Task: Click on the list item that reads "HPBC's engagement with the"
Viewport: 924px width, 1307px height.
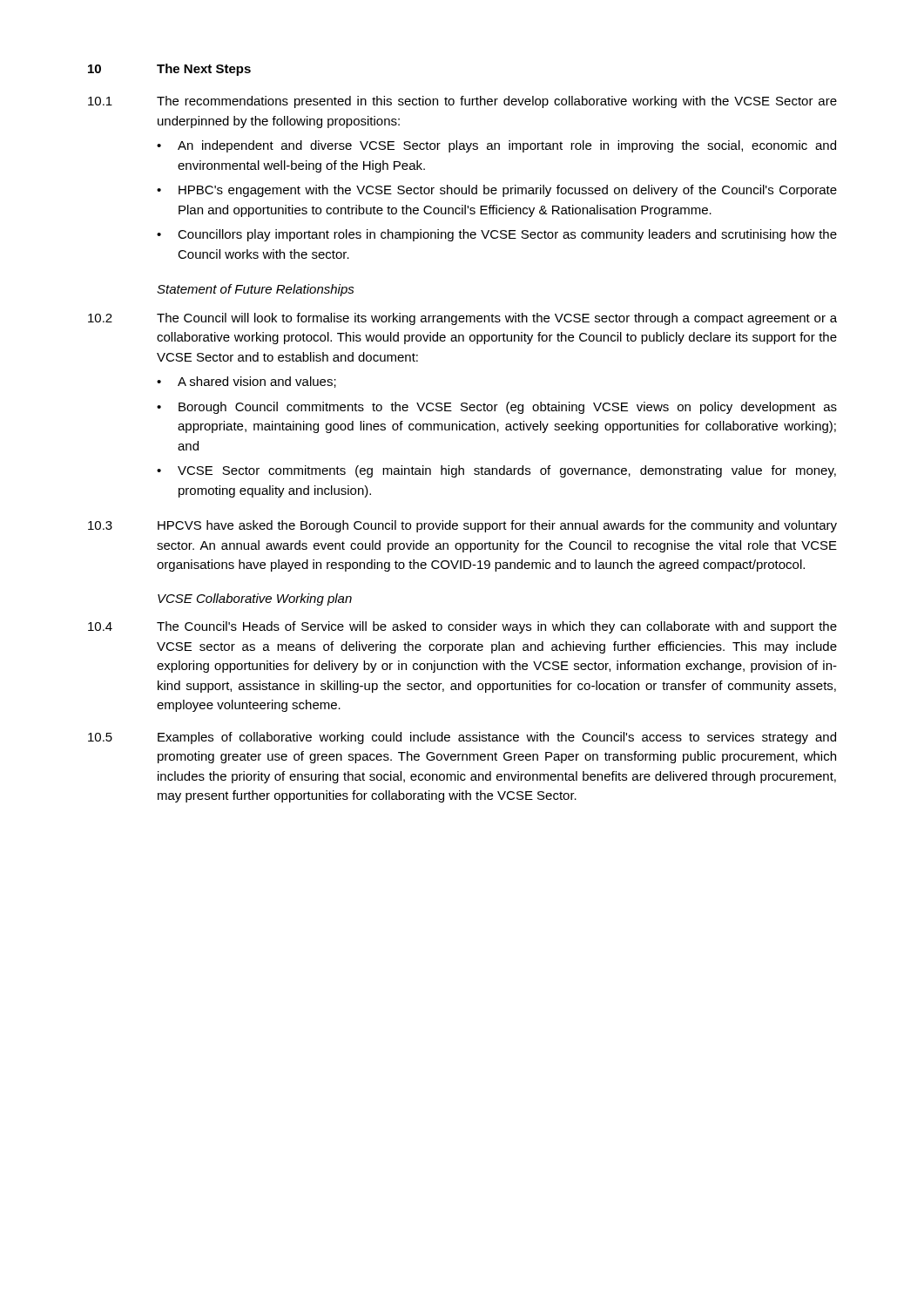Action: point(507,199)
